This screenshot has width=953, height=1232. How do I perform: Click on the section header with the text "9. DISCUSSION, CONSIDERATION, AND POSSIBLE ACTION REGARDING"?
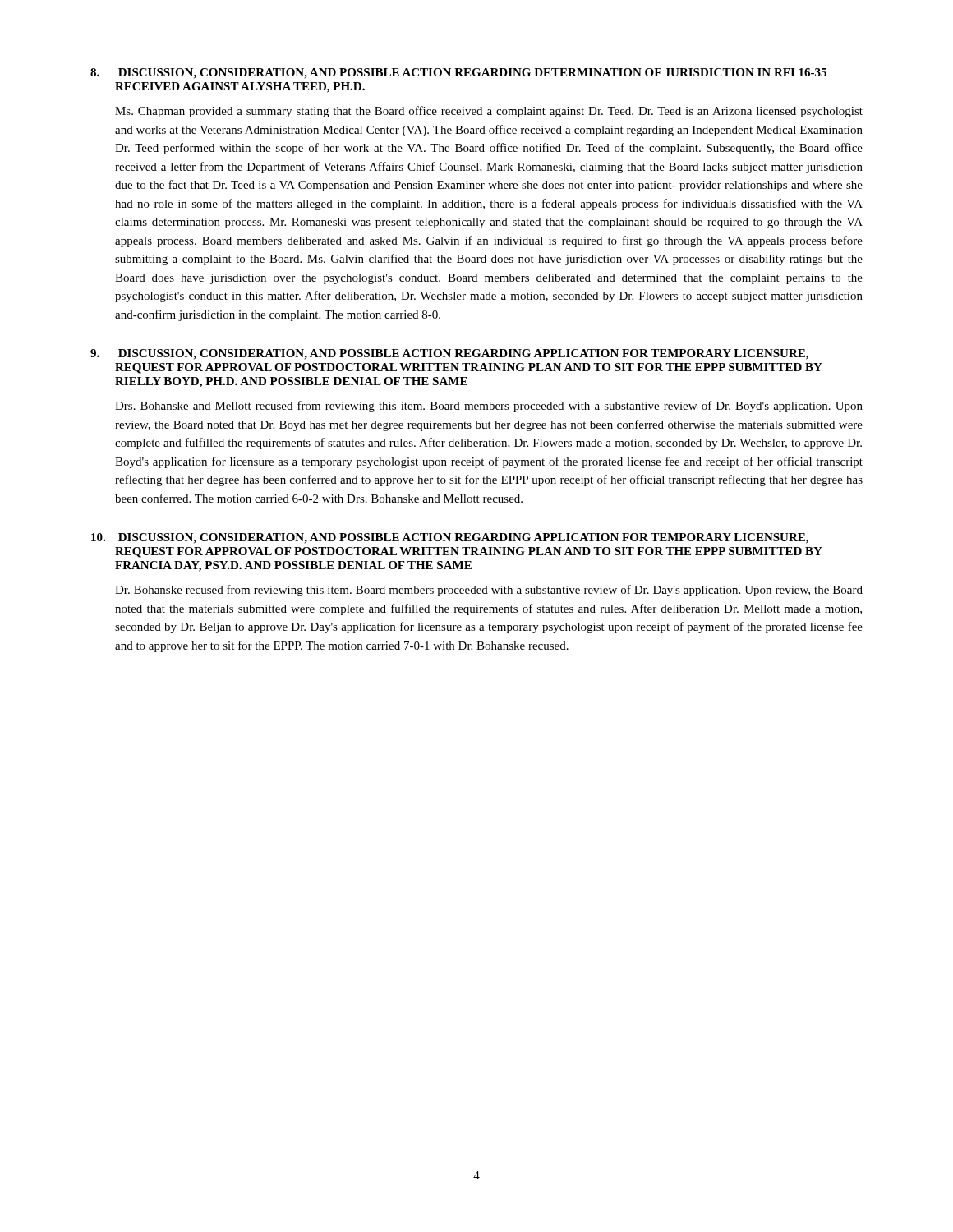(476, 368)
